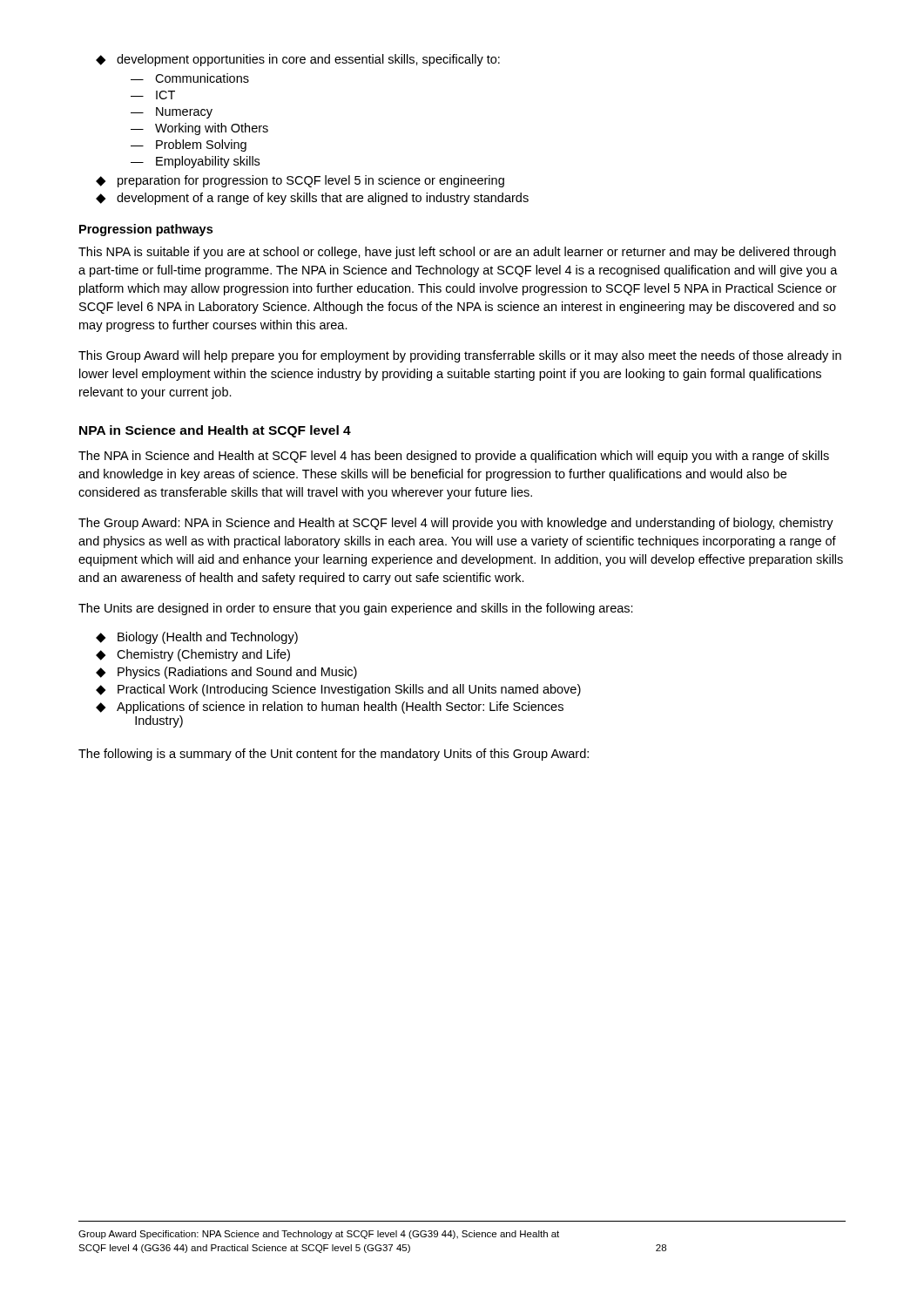Click on the section header containing "NPA in Science and Health at"

pos(215,430)
